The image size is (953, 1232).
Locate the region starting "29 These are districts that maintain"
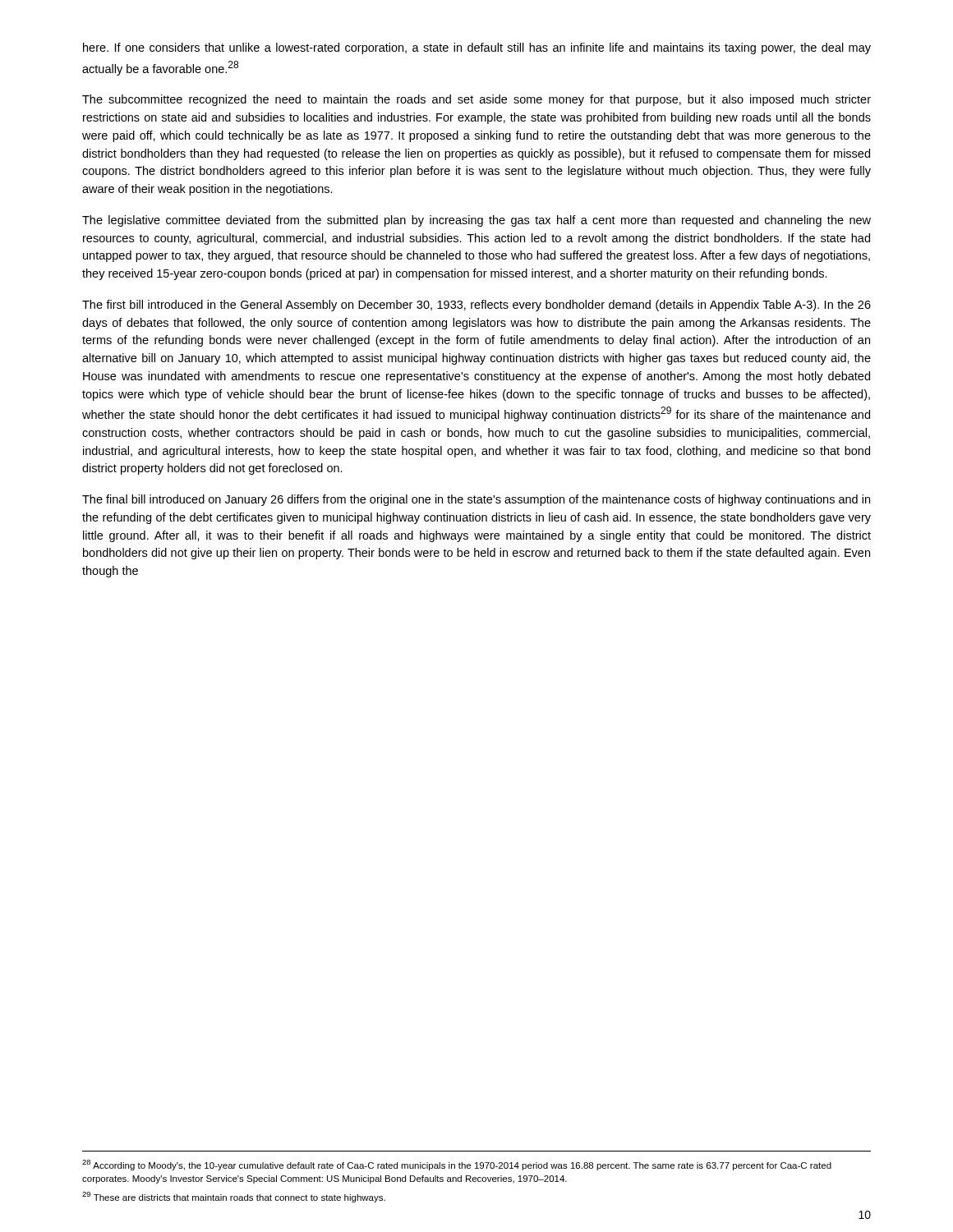click(234, 1197)
